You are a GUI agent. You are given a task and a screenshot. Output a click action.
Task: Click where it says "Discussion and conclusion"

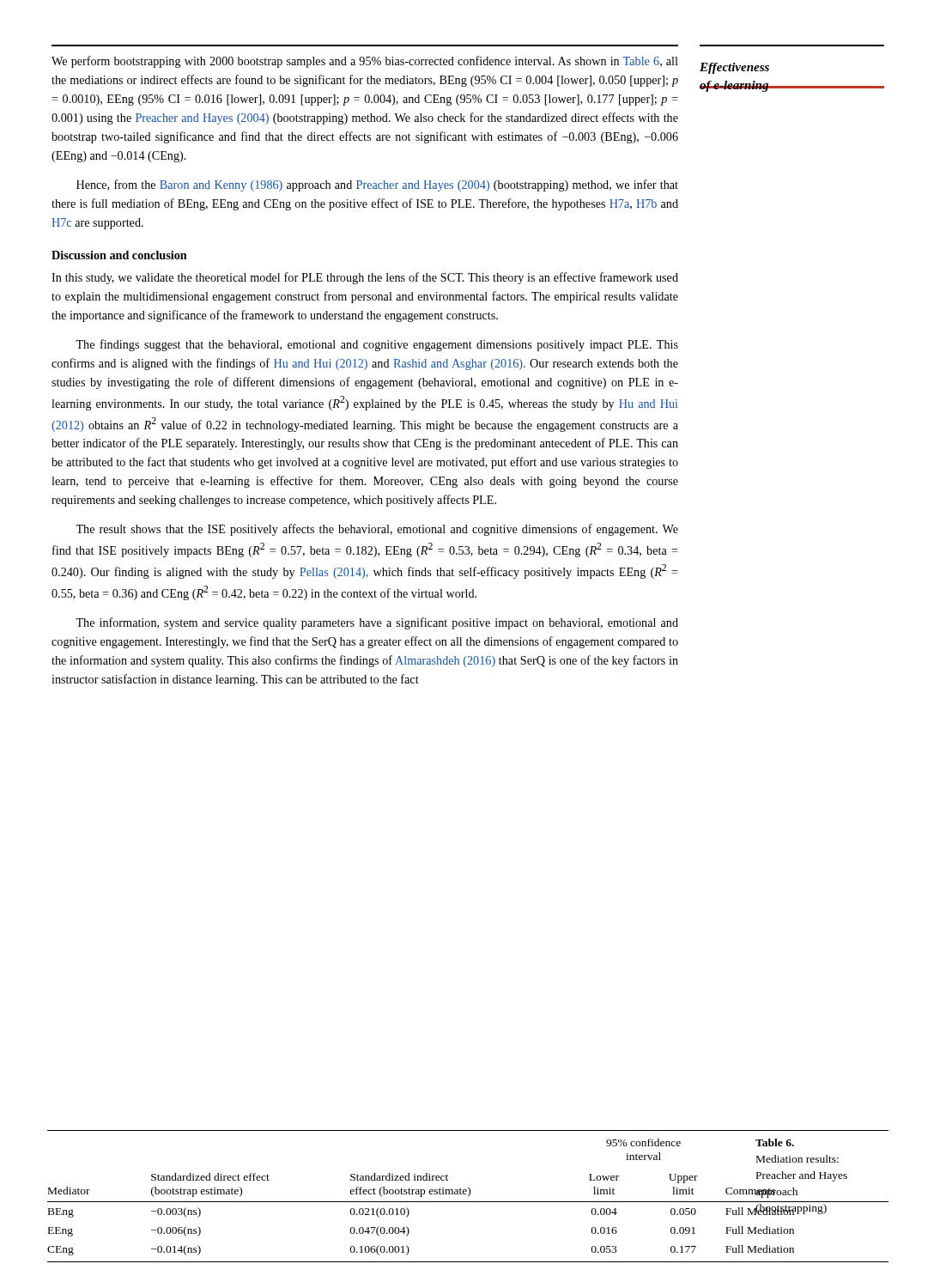(x=119, y=255)
